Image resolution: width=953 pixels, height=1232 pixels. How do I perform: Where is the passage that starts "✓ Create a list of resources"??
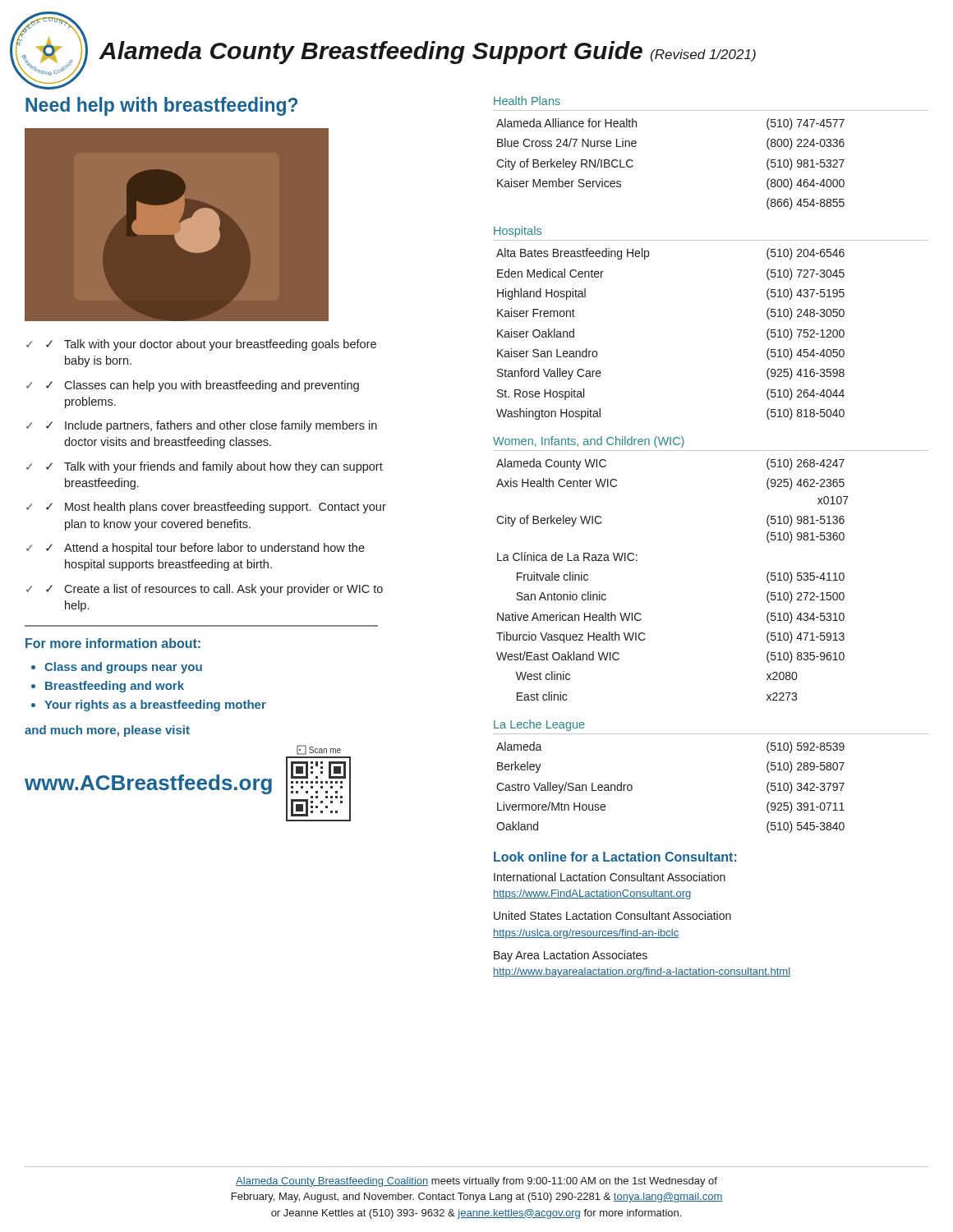click(223, 597)
